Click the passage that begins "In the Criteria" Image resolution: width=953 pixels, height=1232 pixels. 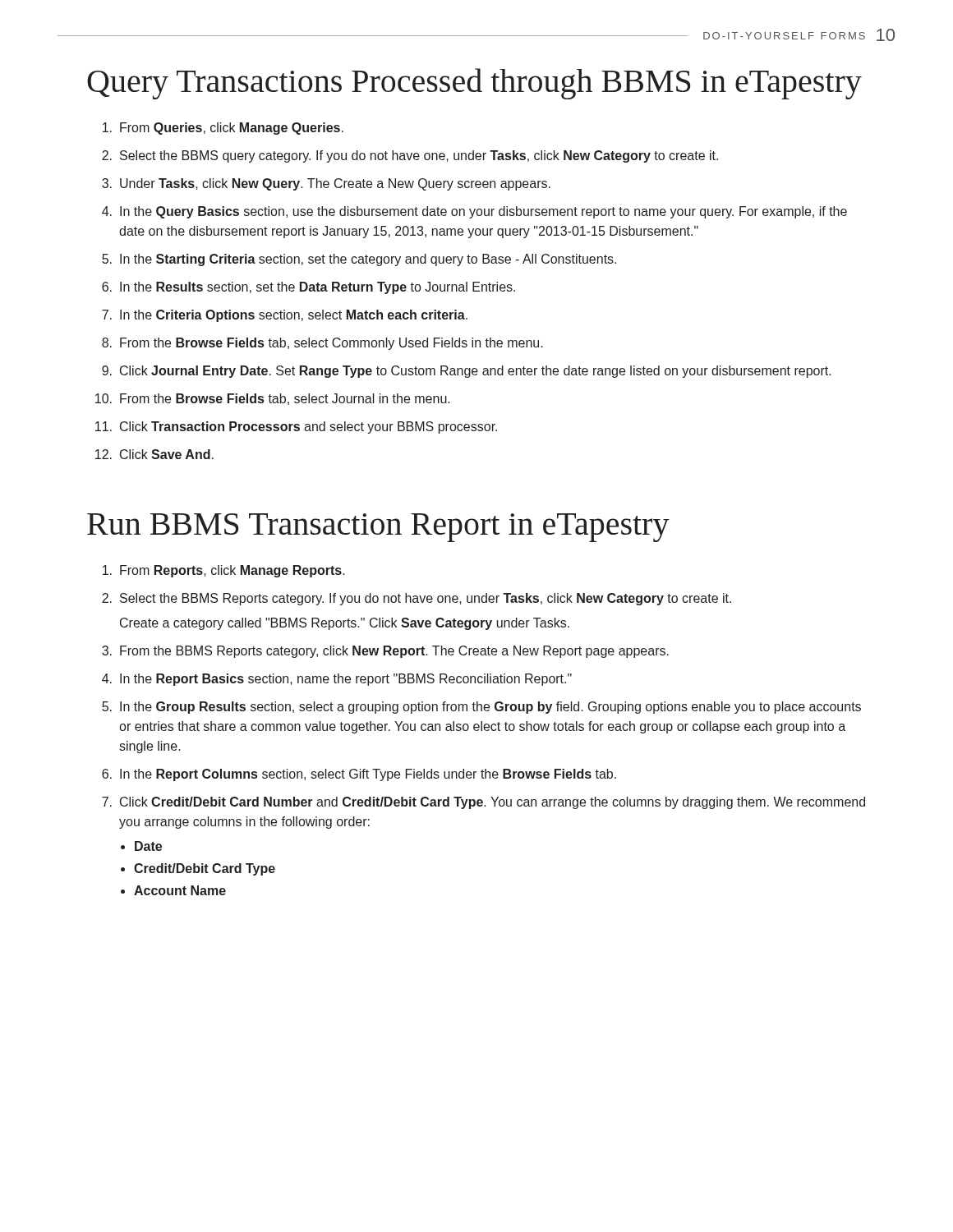[476, 316]
